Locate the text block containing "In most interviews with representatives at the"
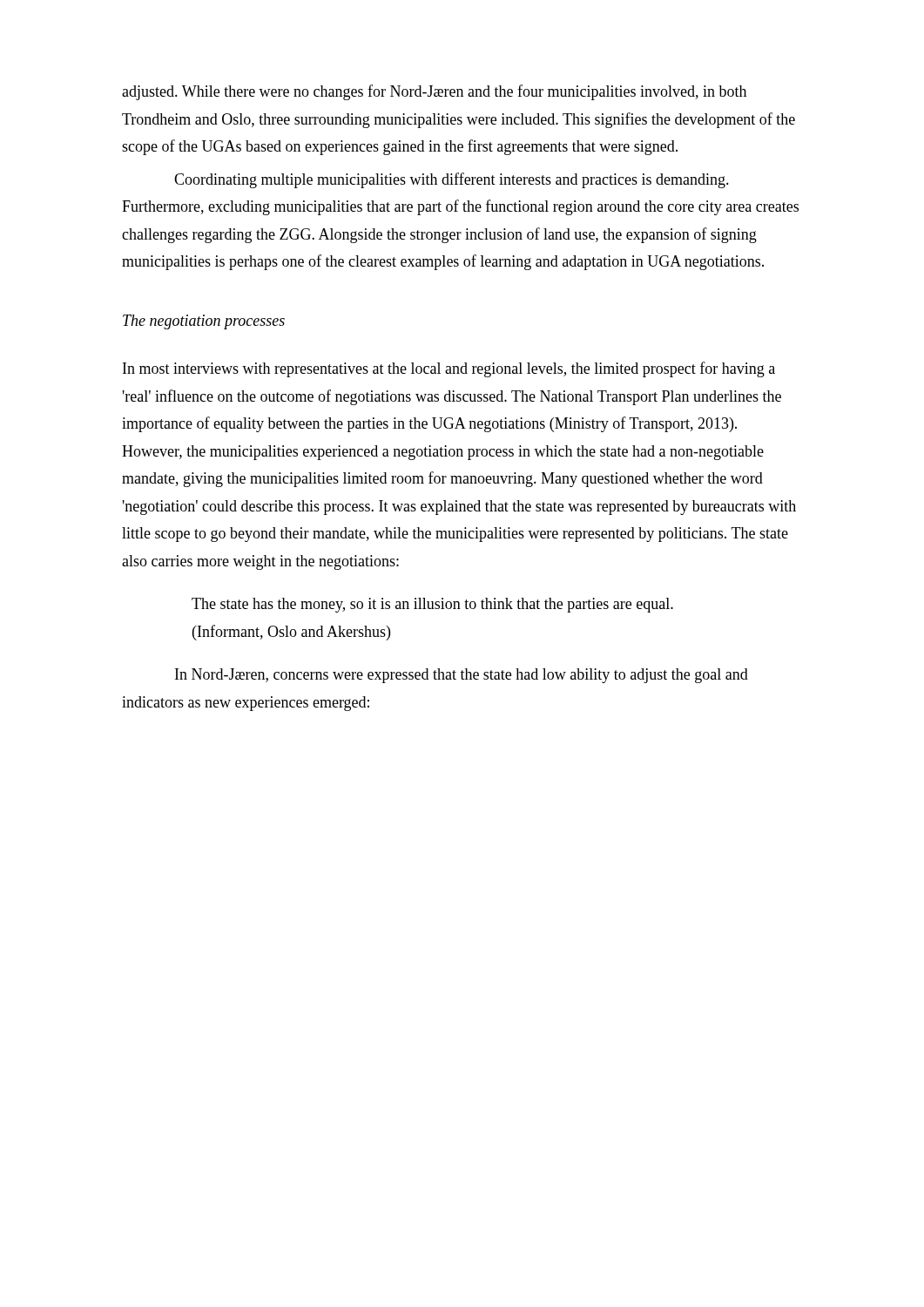This screenshot has height=1307, width=924. tap(462, 465)
